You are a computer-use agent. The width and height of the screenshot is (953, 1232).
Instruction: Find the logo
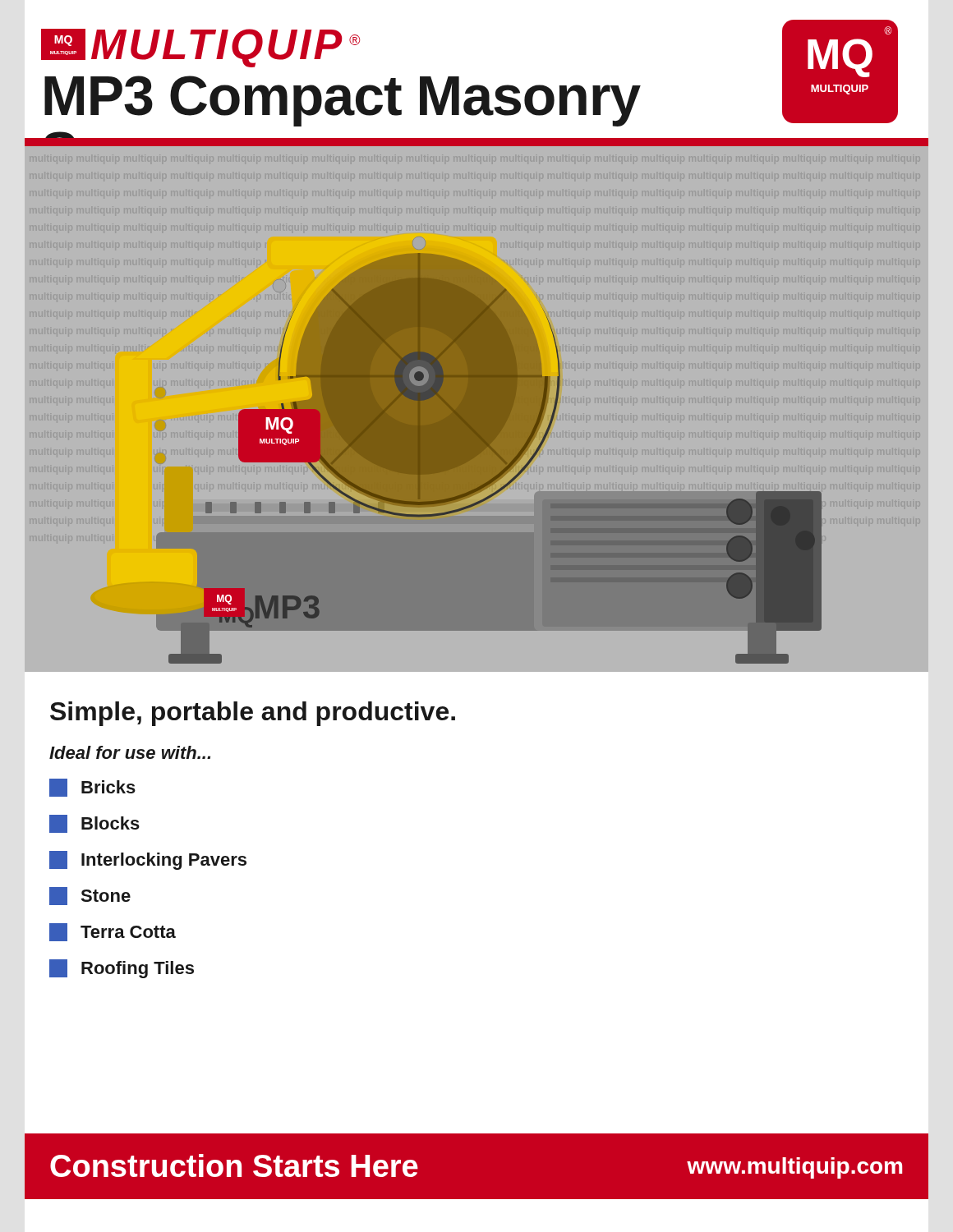click(840, 71)
